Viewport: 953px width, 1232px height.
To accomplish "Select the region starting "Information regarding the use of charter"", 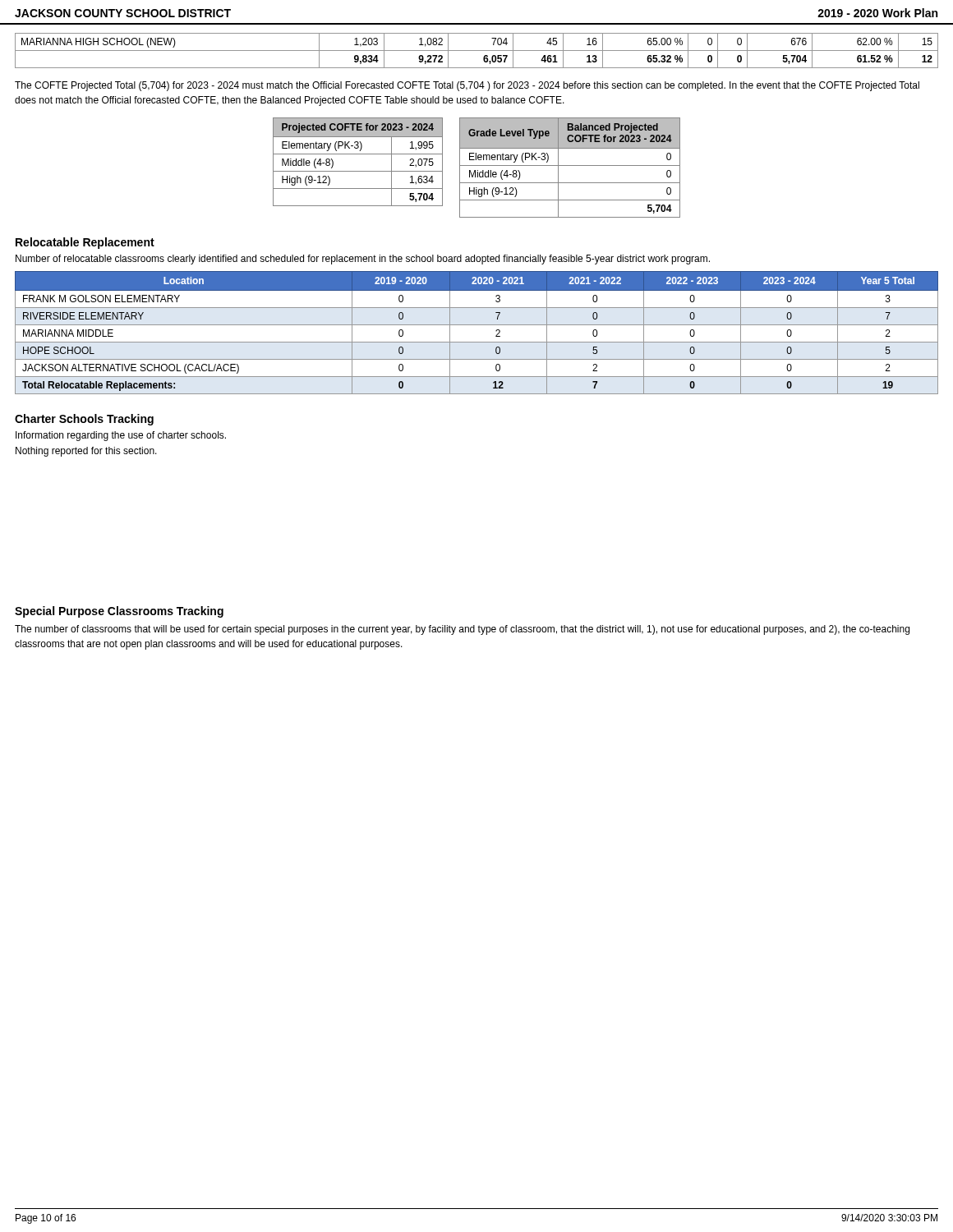I will 121,435.
